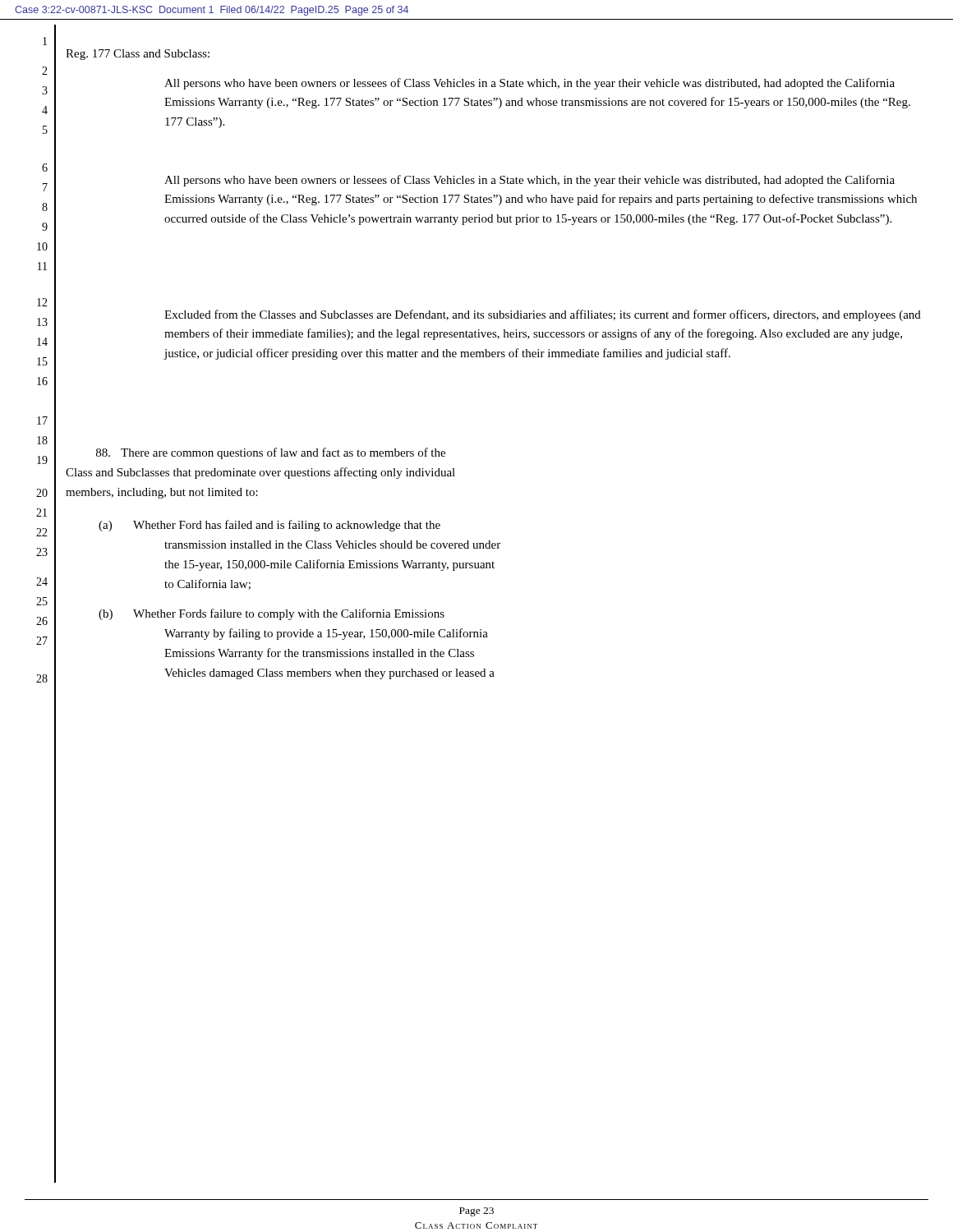Image resolution: width=953 pixels, height=1232 pixels.
Task: Point to the block beginning "(b)Whether Fords failure to comply with the California"
Action: pos(272,614)
